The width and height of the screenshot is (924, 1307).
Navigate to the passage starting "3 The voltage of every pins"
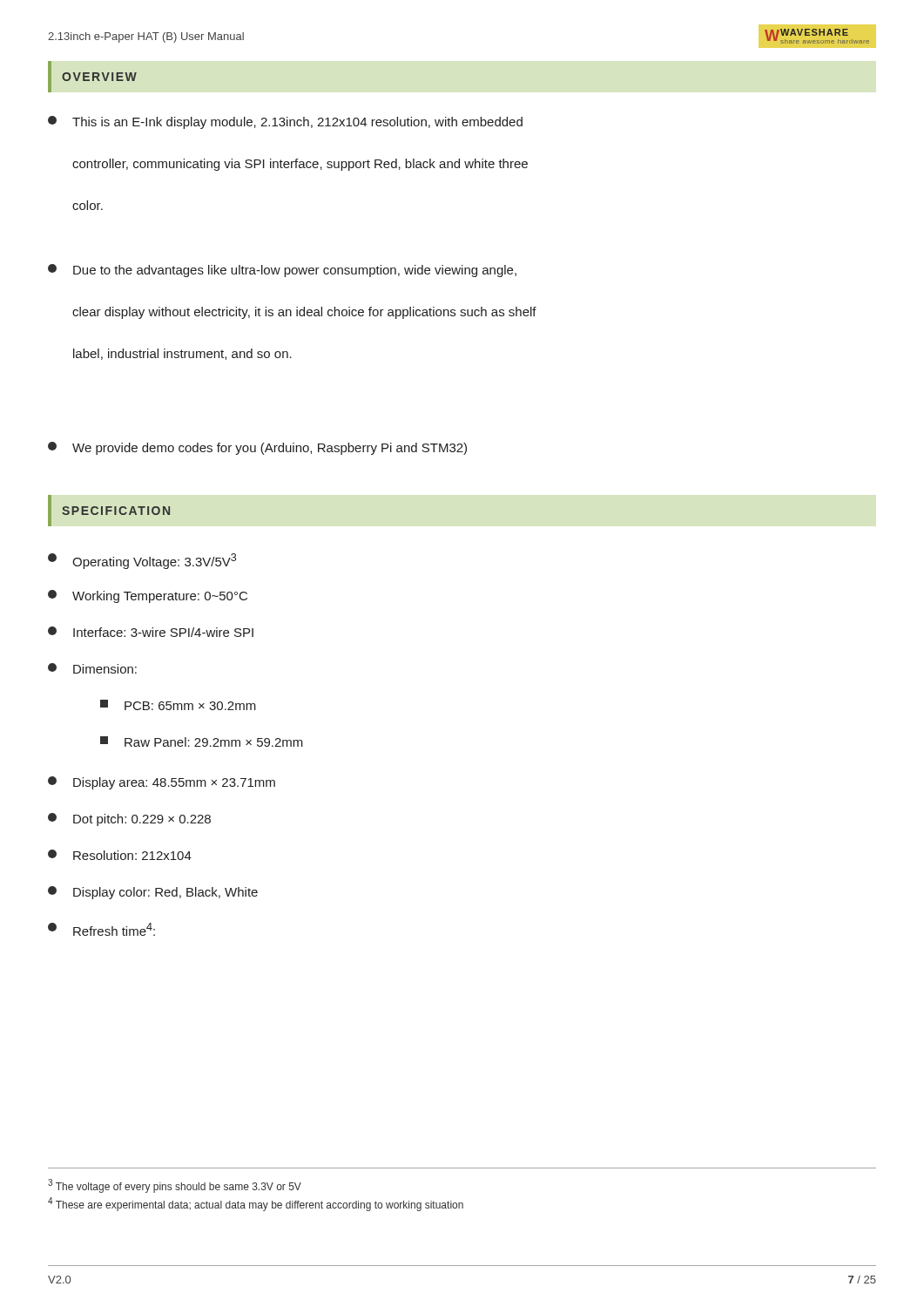462,1195
